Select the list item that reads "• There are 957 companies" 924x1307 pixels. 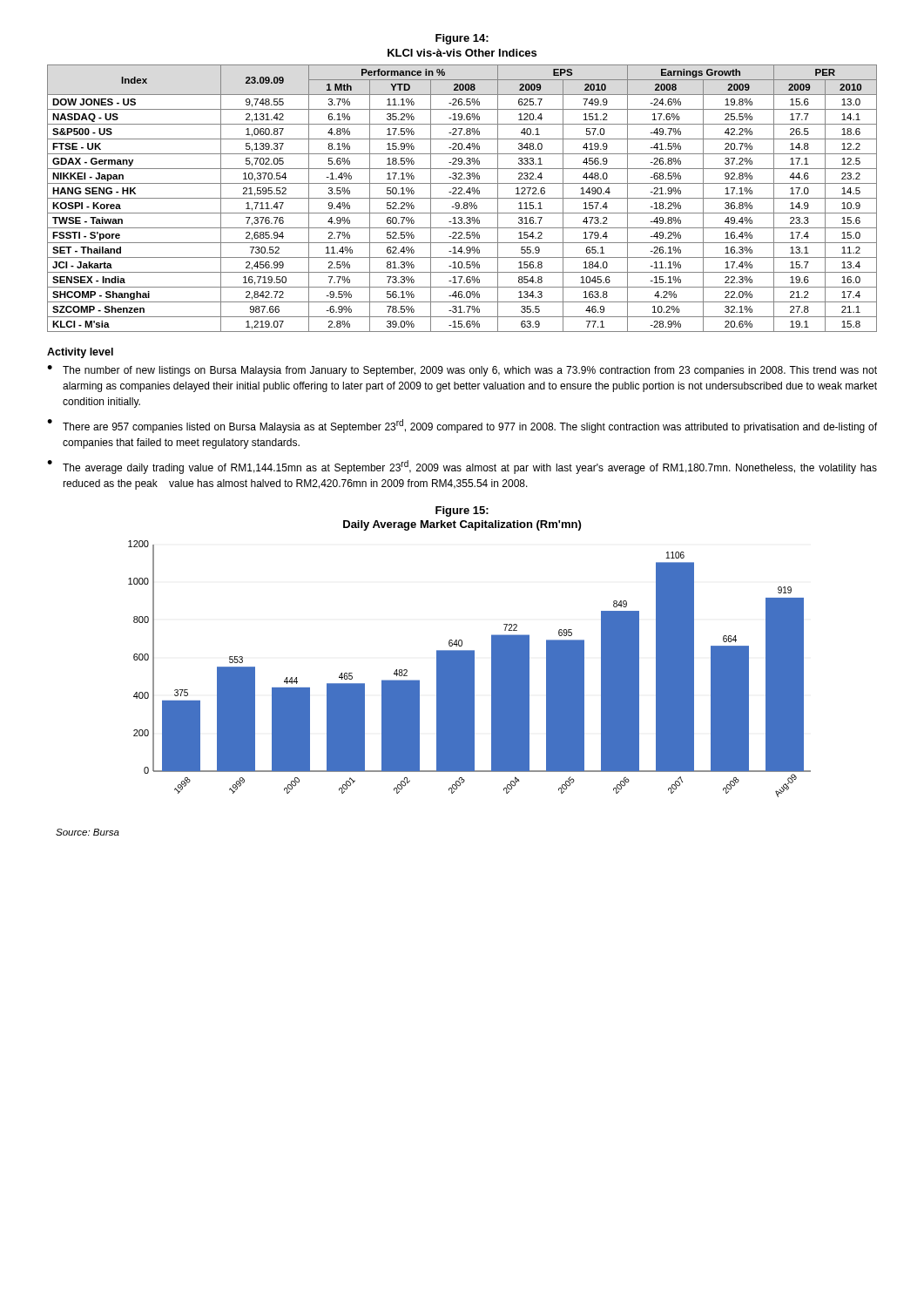coord(462,434)
